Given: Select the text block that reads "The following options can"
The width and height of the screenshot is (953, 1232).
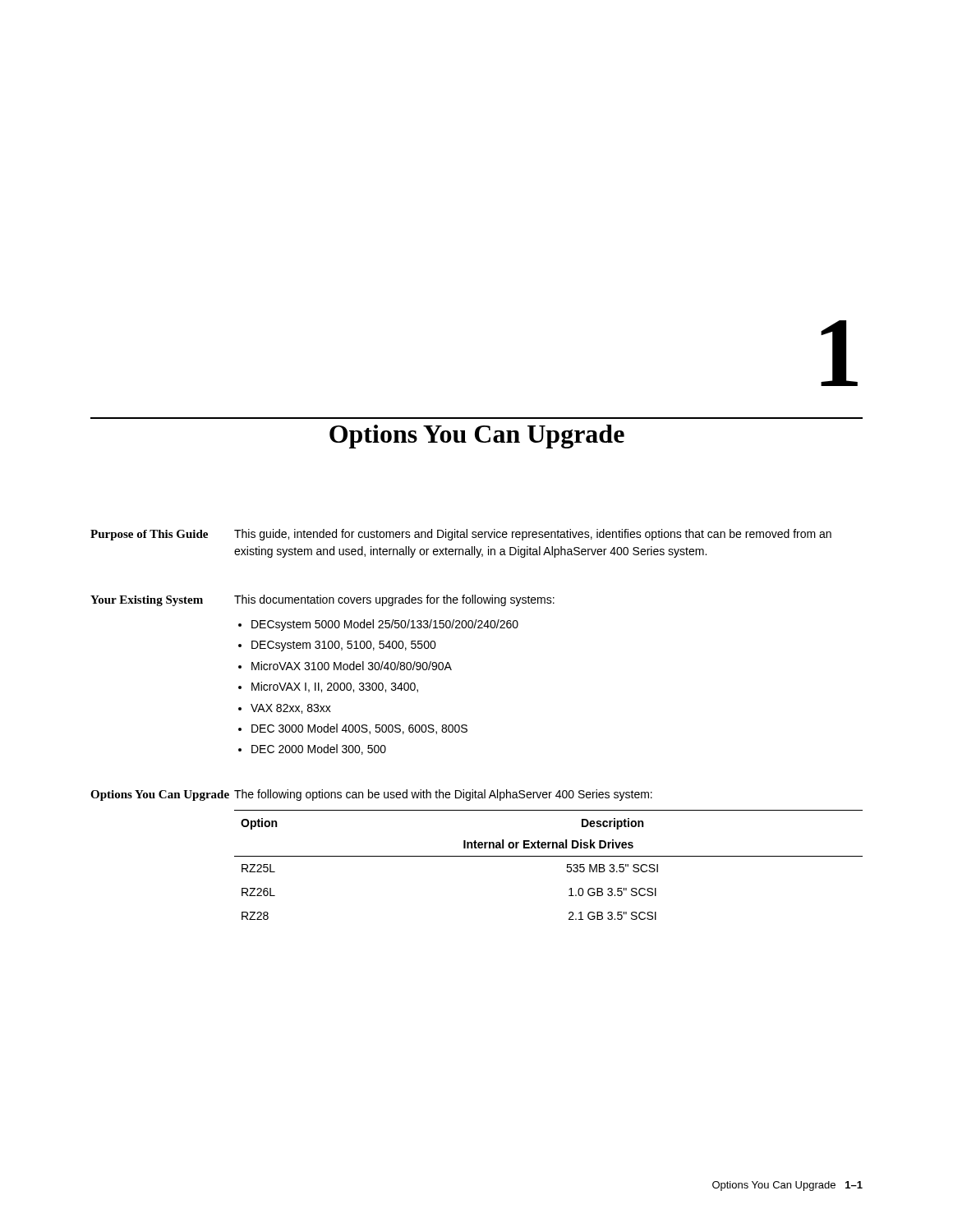Looking at the screenshot, I should 444,794.
